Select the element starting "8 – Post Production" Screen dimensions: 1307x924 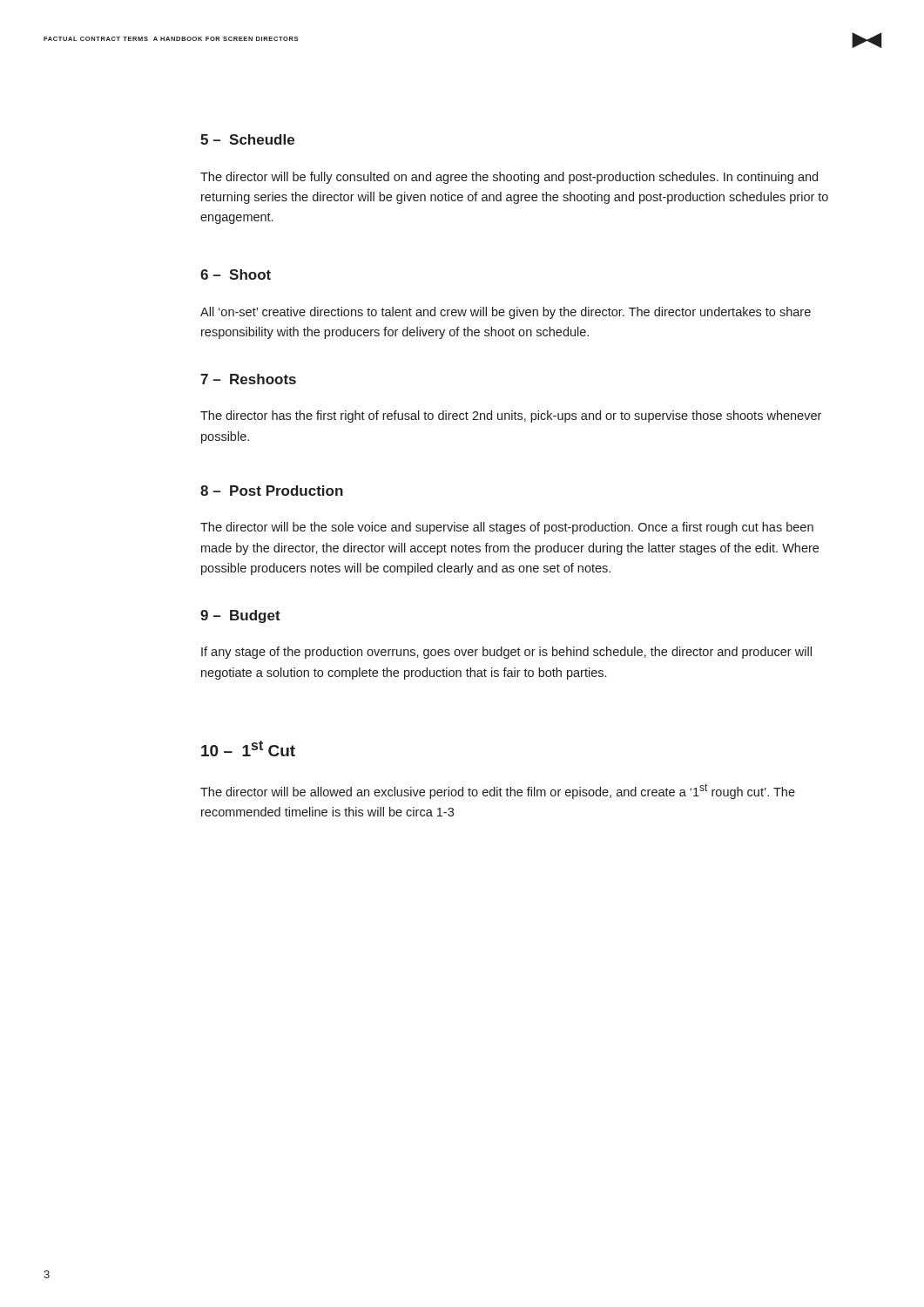click(272, 491)
